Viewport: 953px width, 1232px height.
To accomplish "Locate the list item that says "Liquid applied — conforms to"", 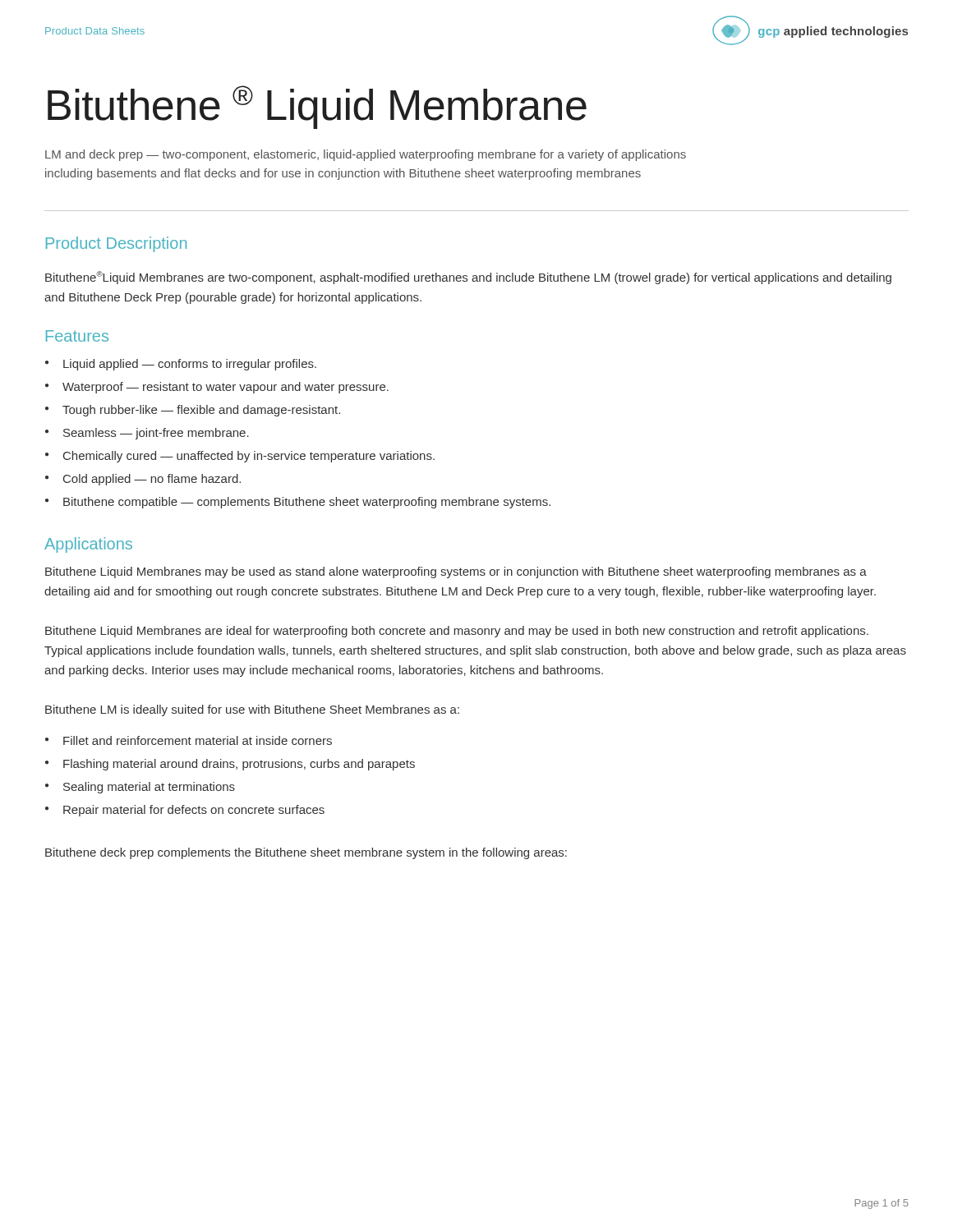I will (190, 363).
